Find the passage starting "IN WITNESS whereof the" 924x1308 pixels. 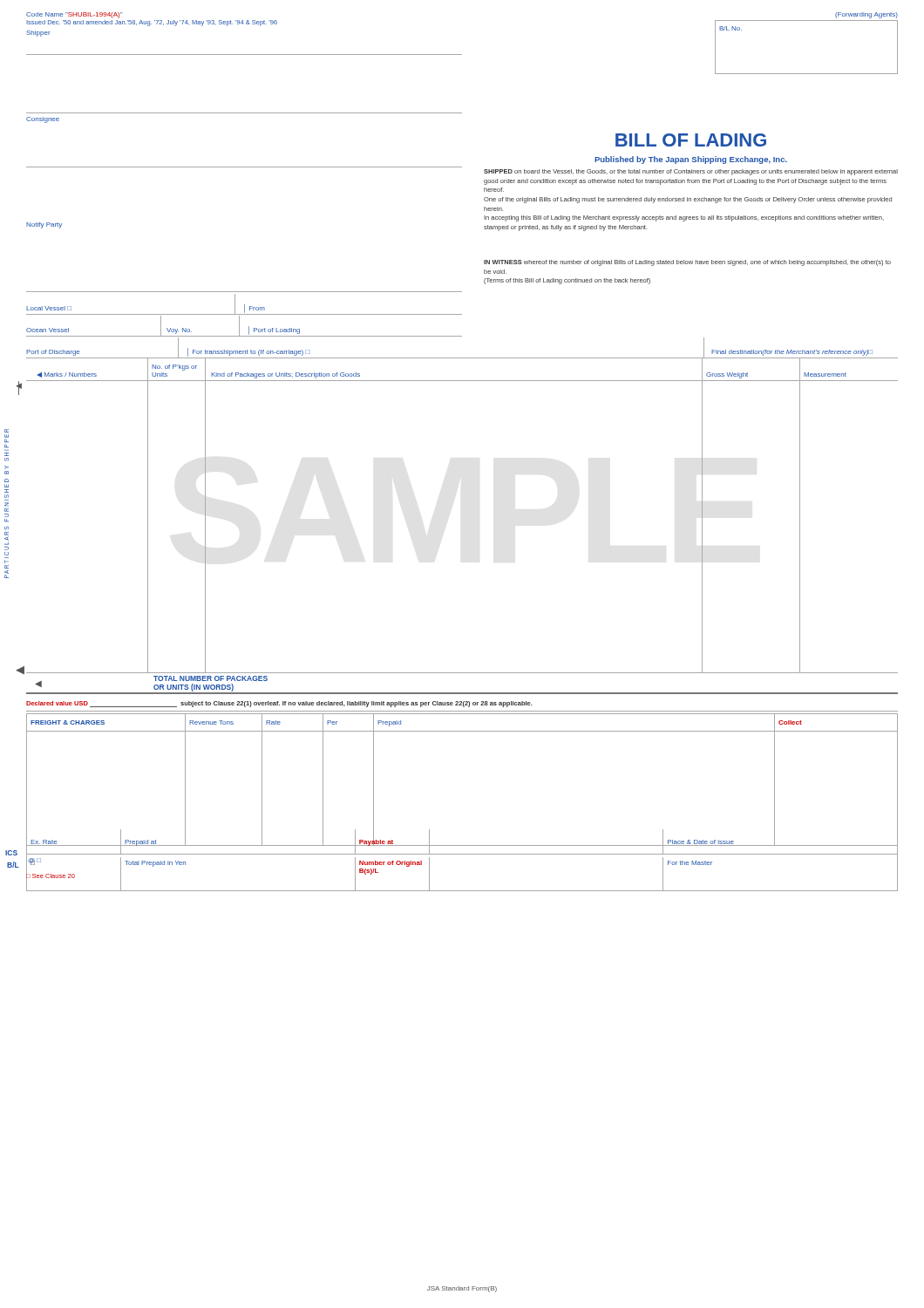pos(687,271)
